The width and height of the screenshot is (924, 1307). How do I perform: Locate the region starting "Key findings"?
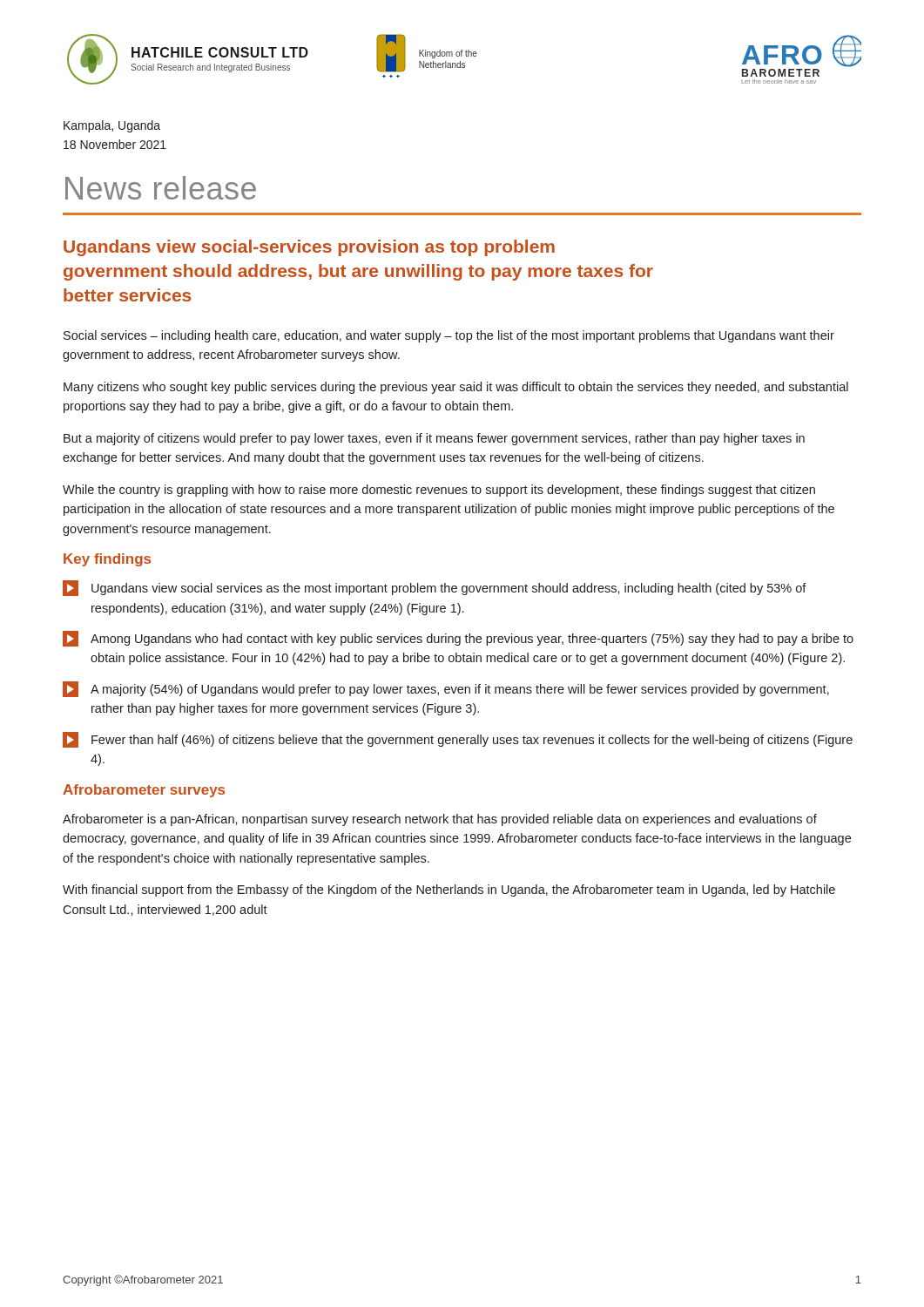(x=107, y=559)
